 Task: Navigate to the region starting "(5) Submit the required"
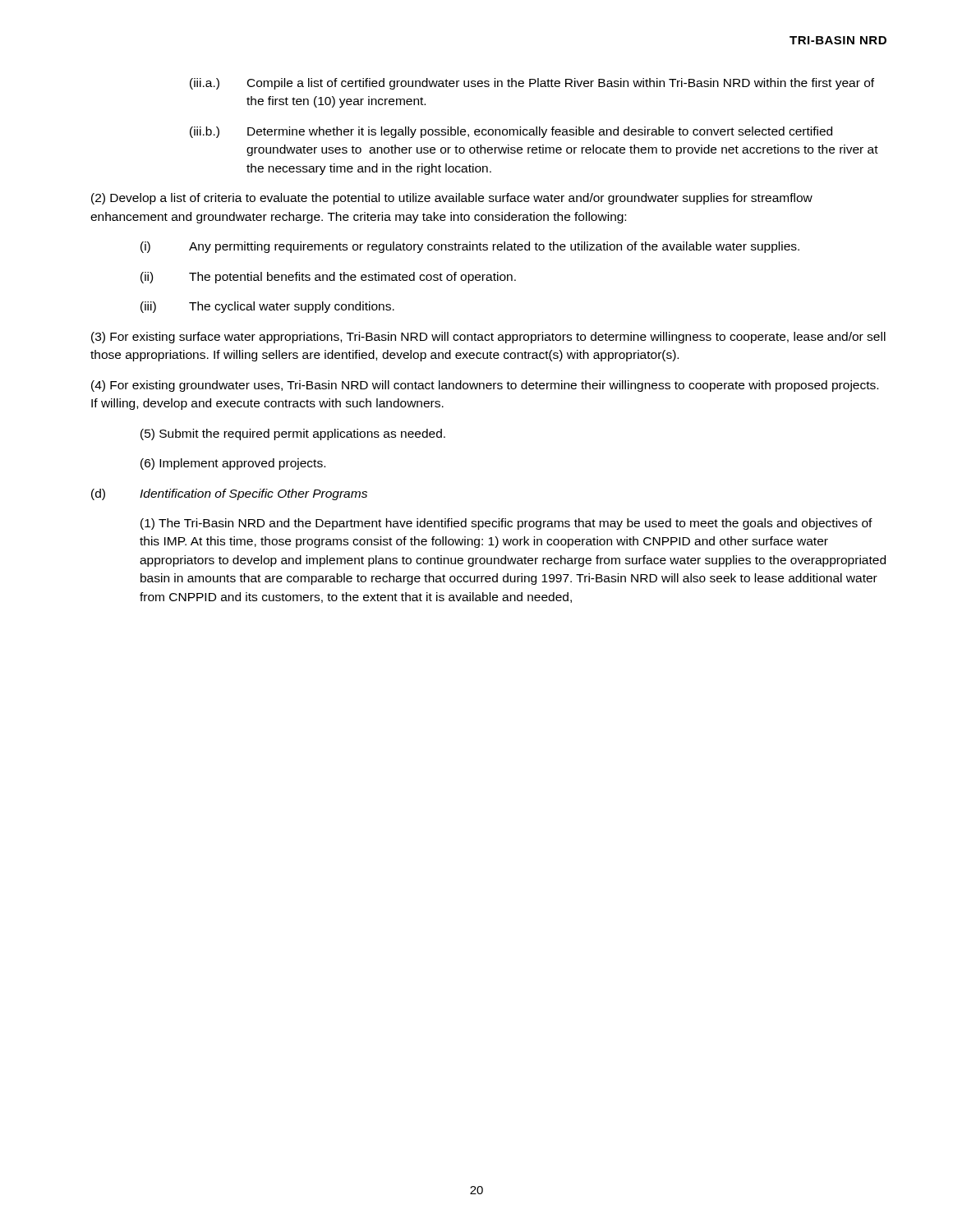click(293, 433)
